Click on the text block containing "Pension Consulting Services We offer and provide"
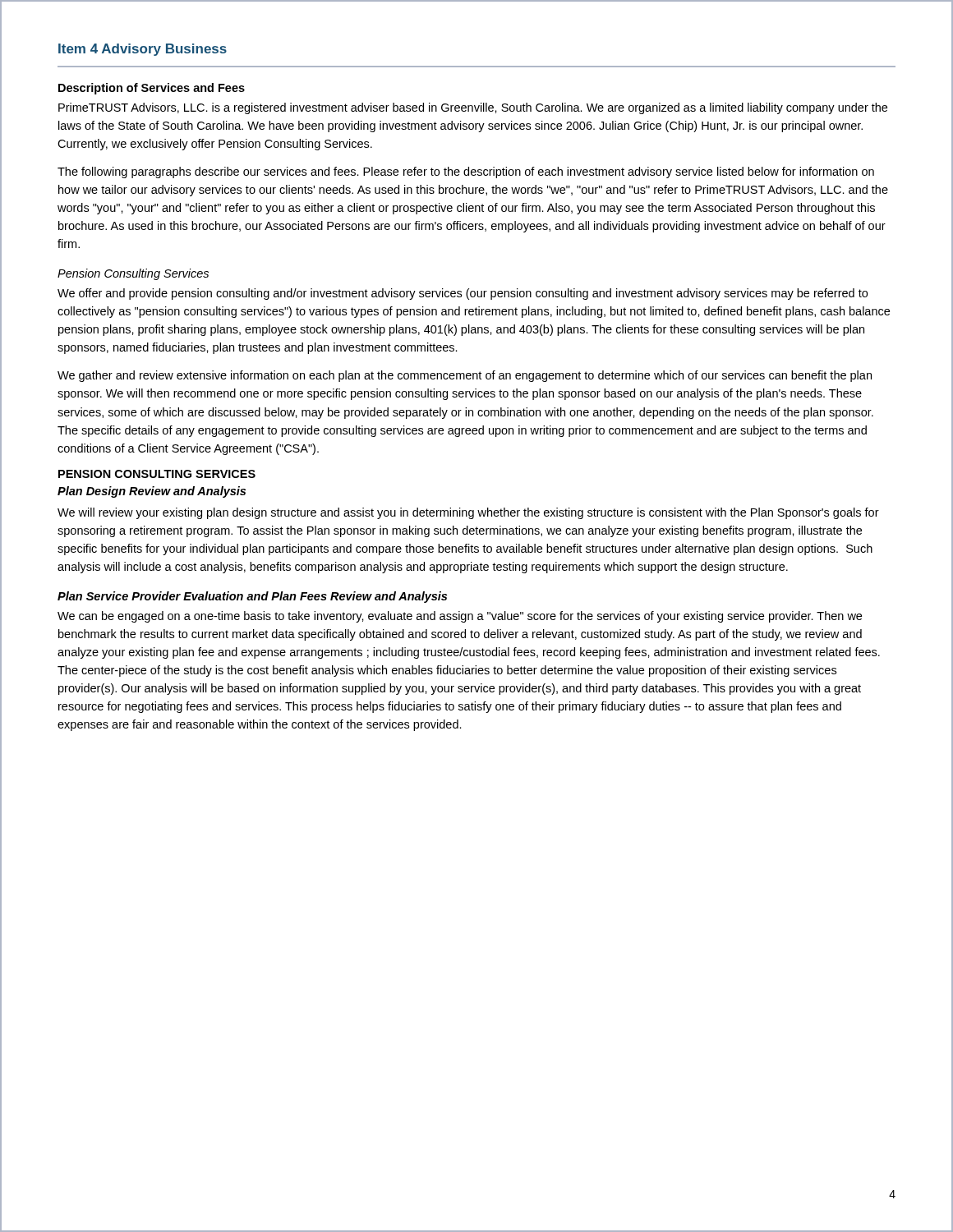953x1232 pixels. click(476, 311)
